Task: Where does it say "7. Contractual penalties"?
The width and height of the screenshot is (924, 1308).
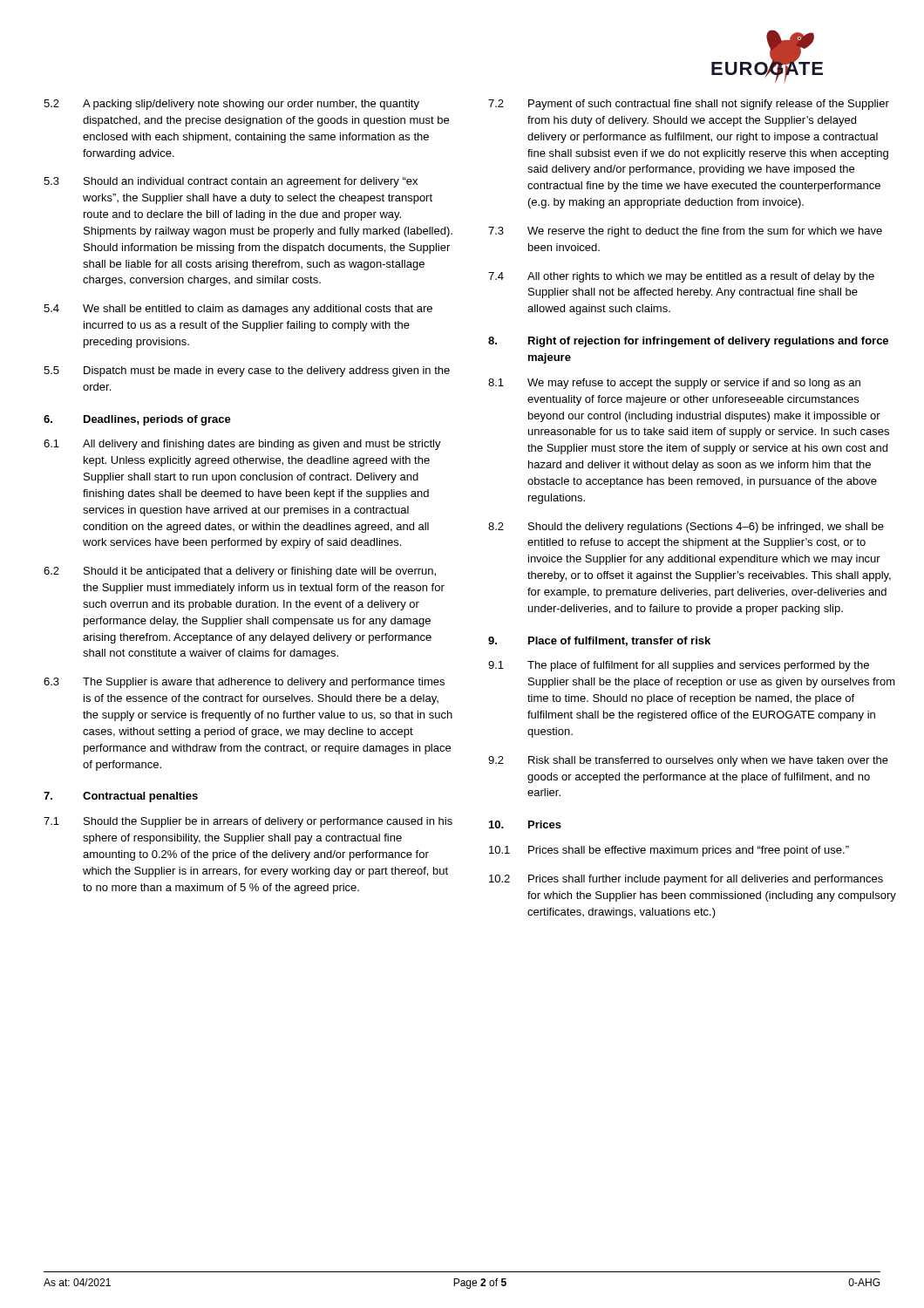Action: (x=121, y=797)
